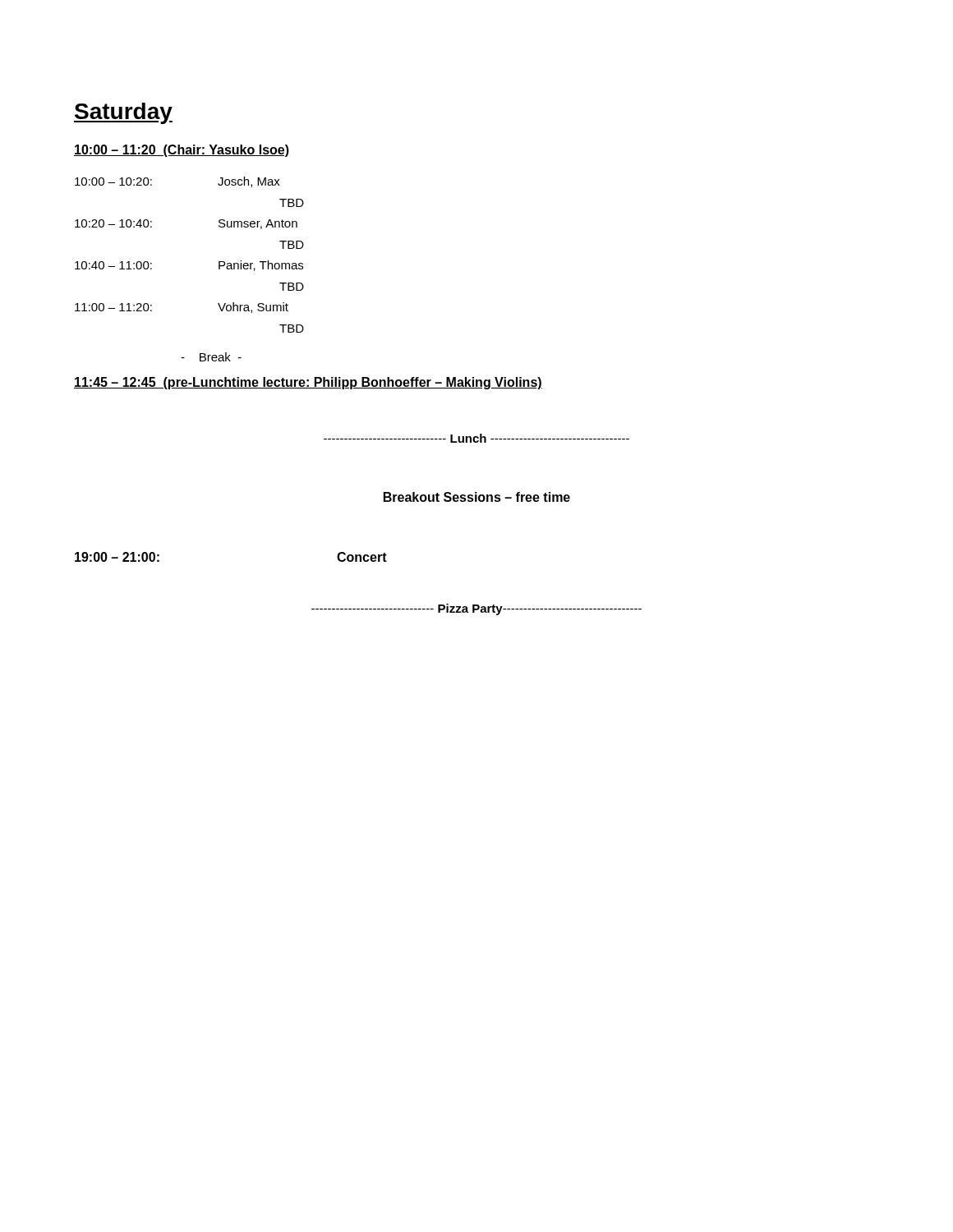The height and width of the screenshot is (1232, 953).
Task: Navigate to the element starting "Breakout Sessions –"
Action: tap(476, 497)
